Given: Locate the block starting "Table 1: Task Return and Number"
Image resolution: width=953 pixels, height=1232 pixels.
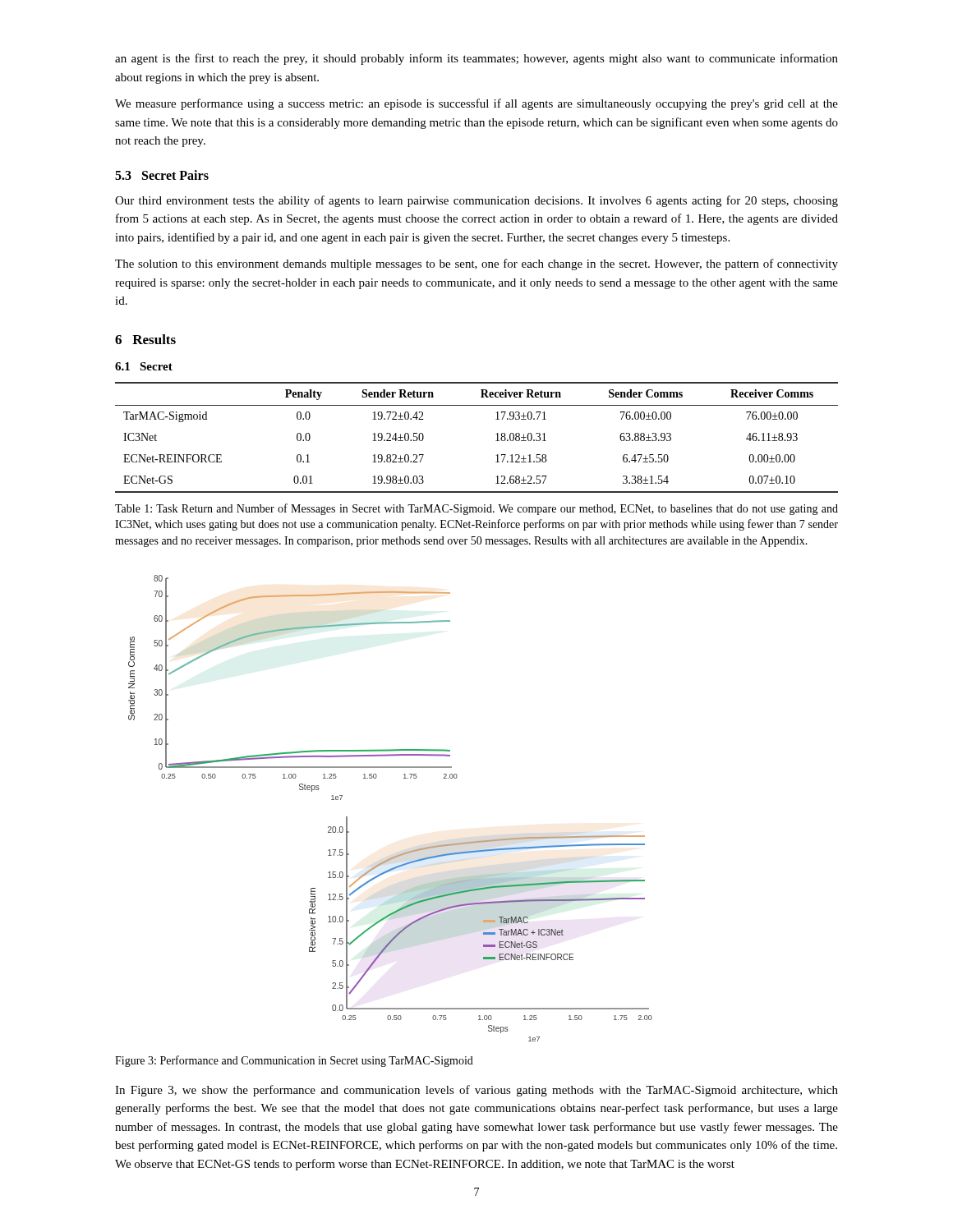Looking at the screenshot, I should (476, 525).
